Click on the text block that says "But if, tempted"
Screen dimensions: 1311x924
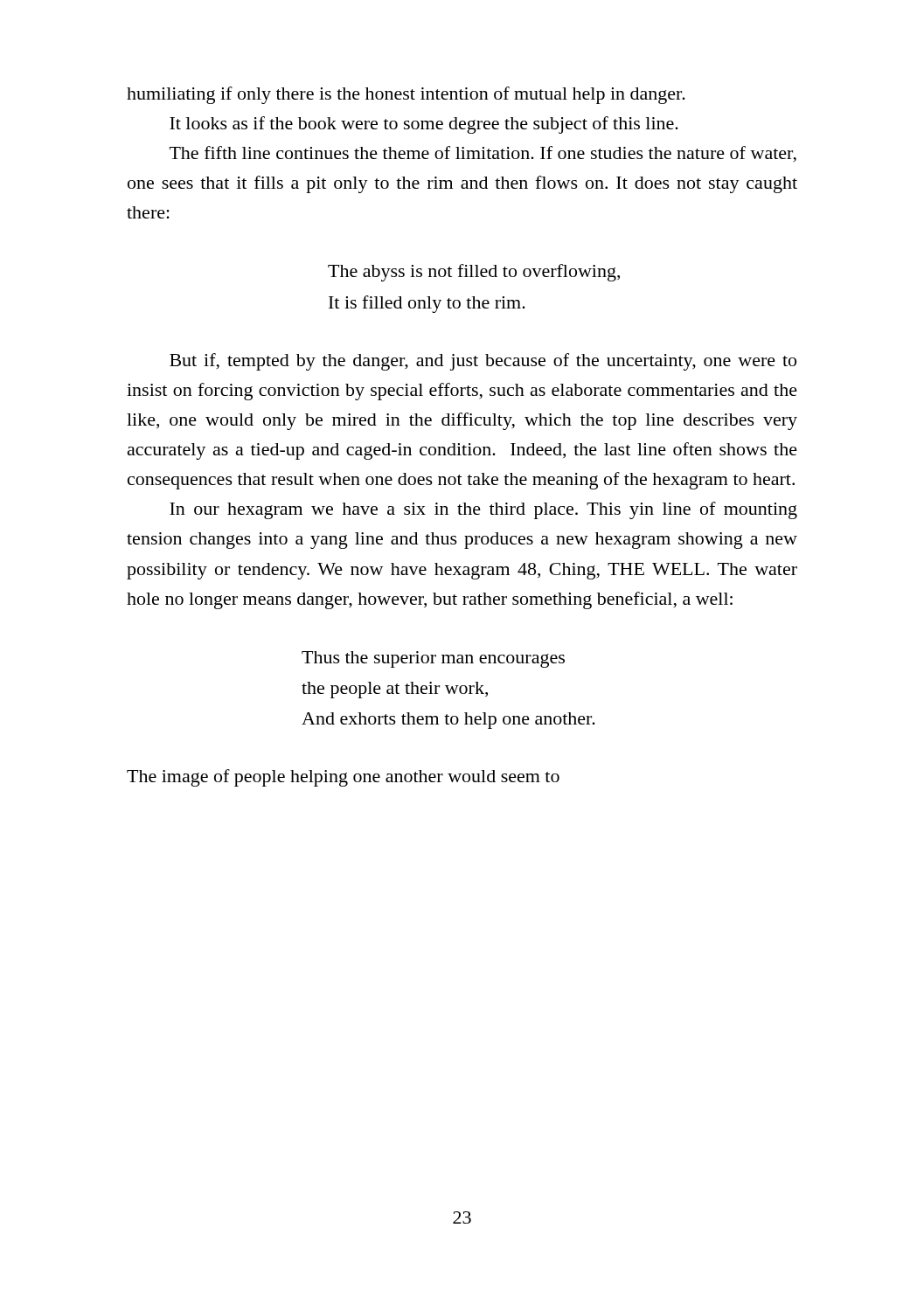[x=462, y=419]
